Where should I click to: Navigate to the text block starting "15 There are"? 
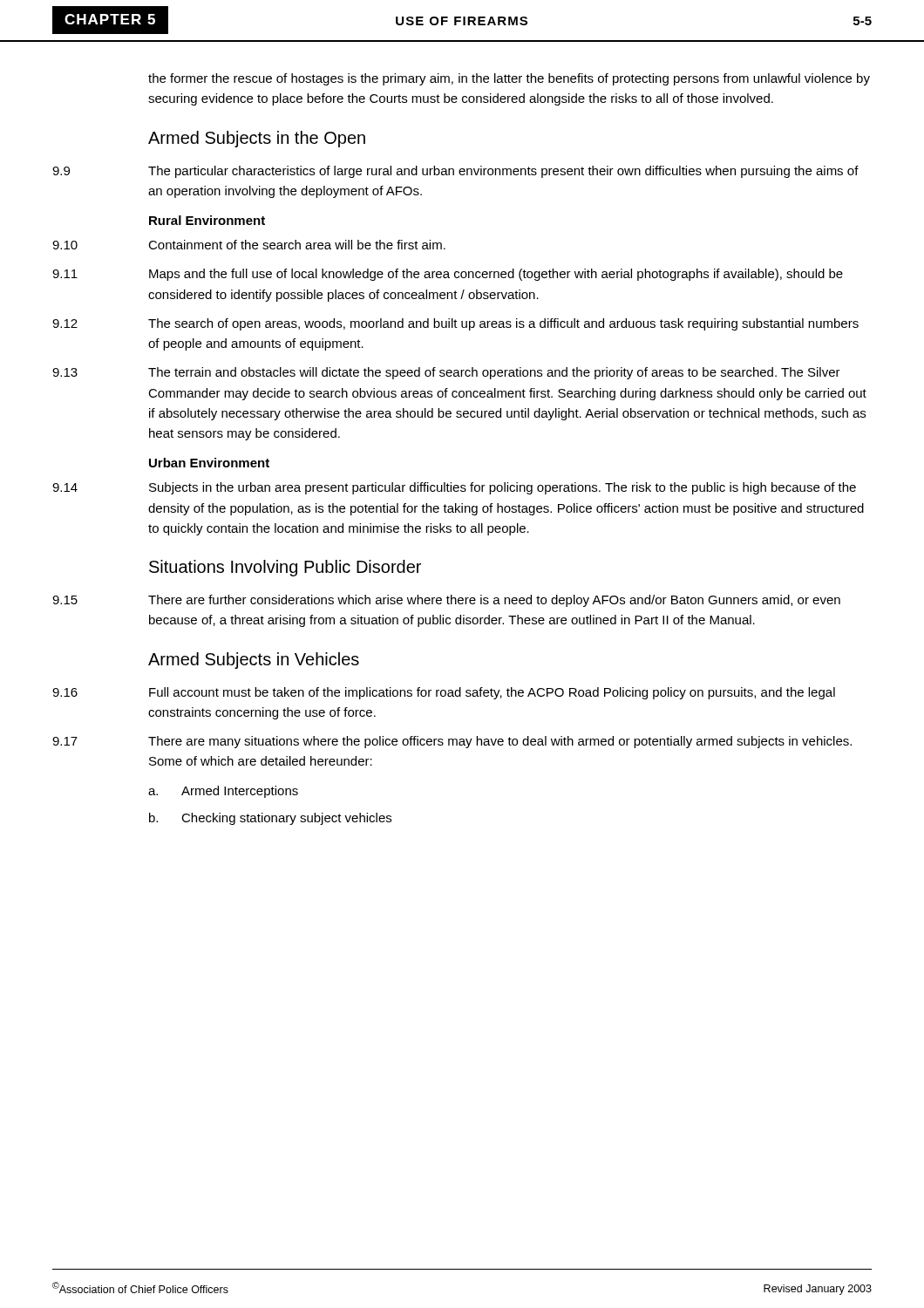click(462, 610)
